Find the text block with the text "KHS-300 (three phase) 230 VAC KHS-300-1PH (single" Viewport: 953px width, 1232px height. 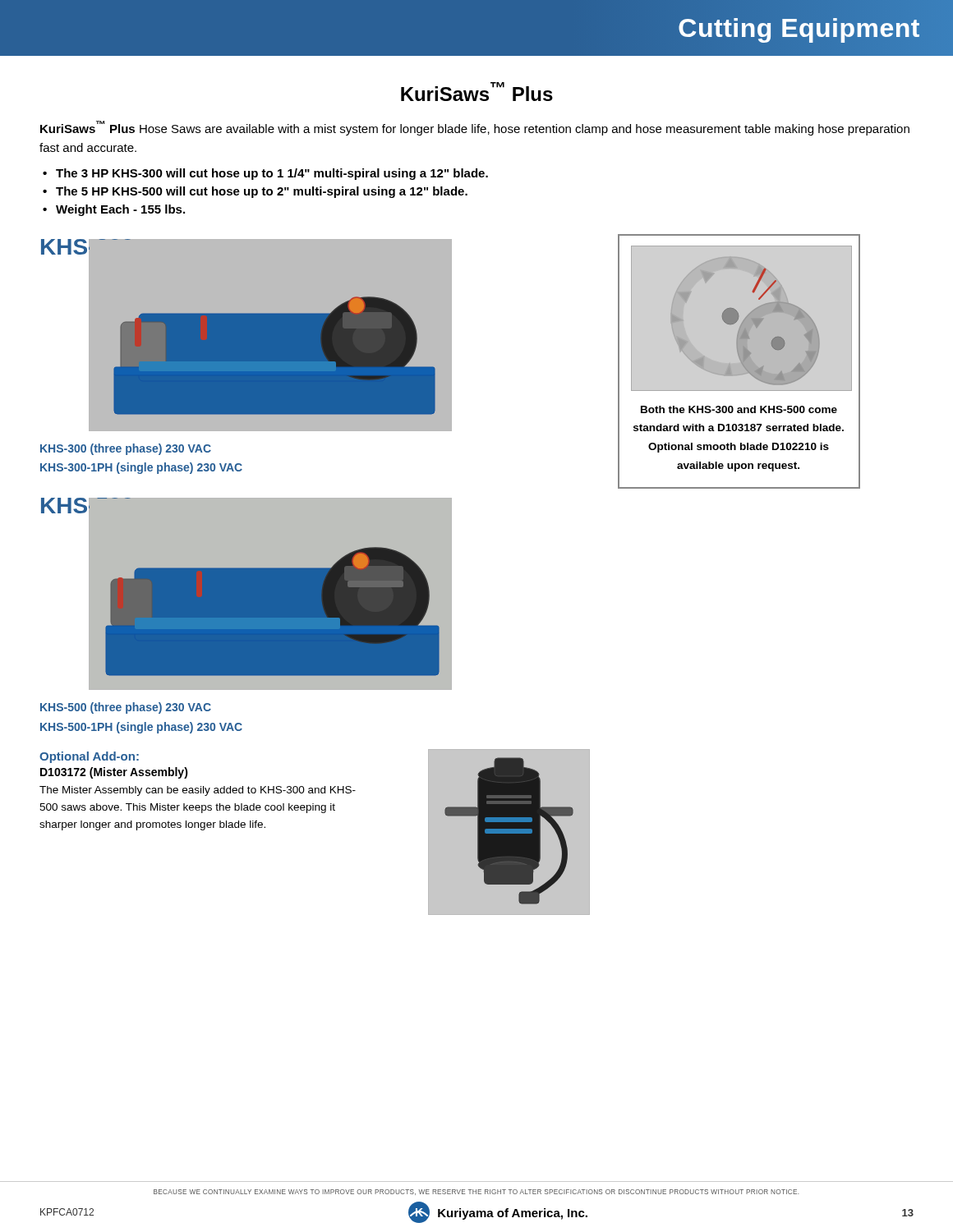[x=141, y=458]
